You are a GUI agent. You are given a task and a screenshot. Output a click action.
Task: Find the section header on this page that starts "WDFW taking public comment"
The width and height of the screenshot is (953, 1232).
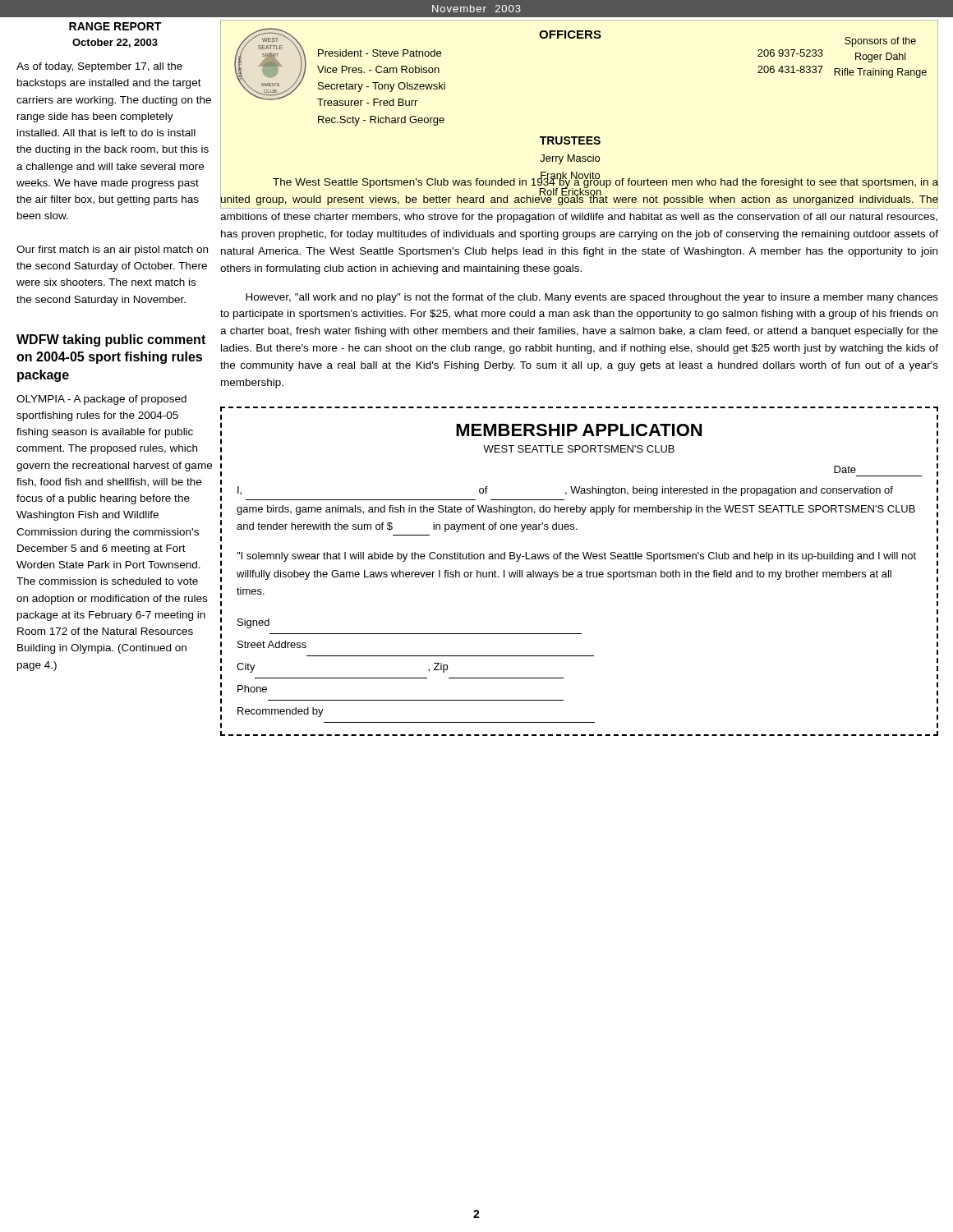[x=111, y=357]
